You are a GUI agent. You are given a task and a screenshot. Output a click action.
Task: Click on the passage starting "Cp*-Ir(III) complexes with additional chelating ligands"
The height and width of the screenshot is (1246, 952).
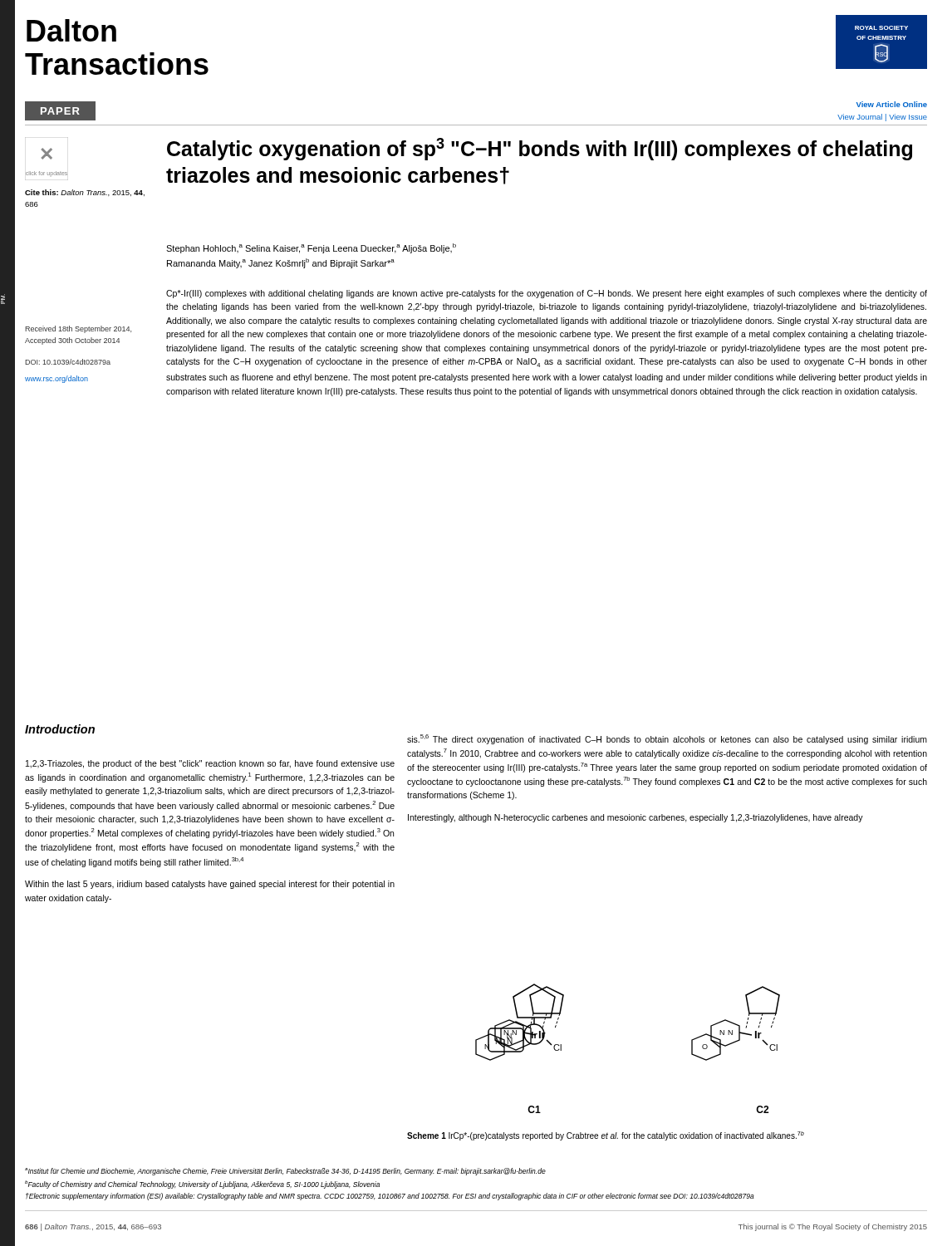[547, 342]
